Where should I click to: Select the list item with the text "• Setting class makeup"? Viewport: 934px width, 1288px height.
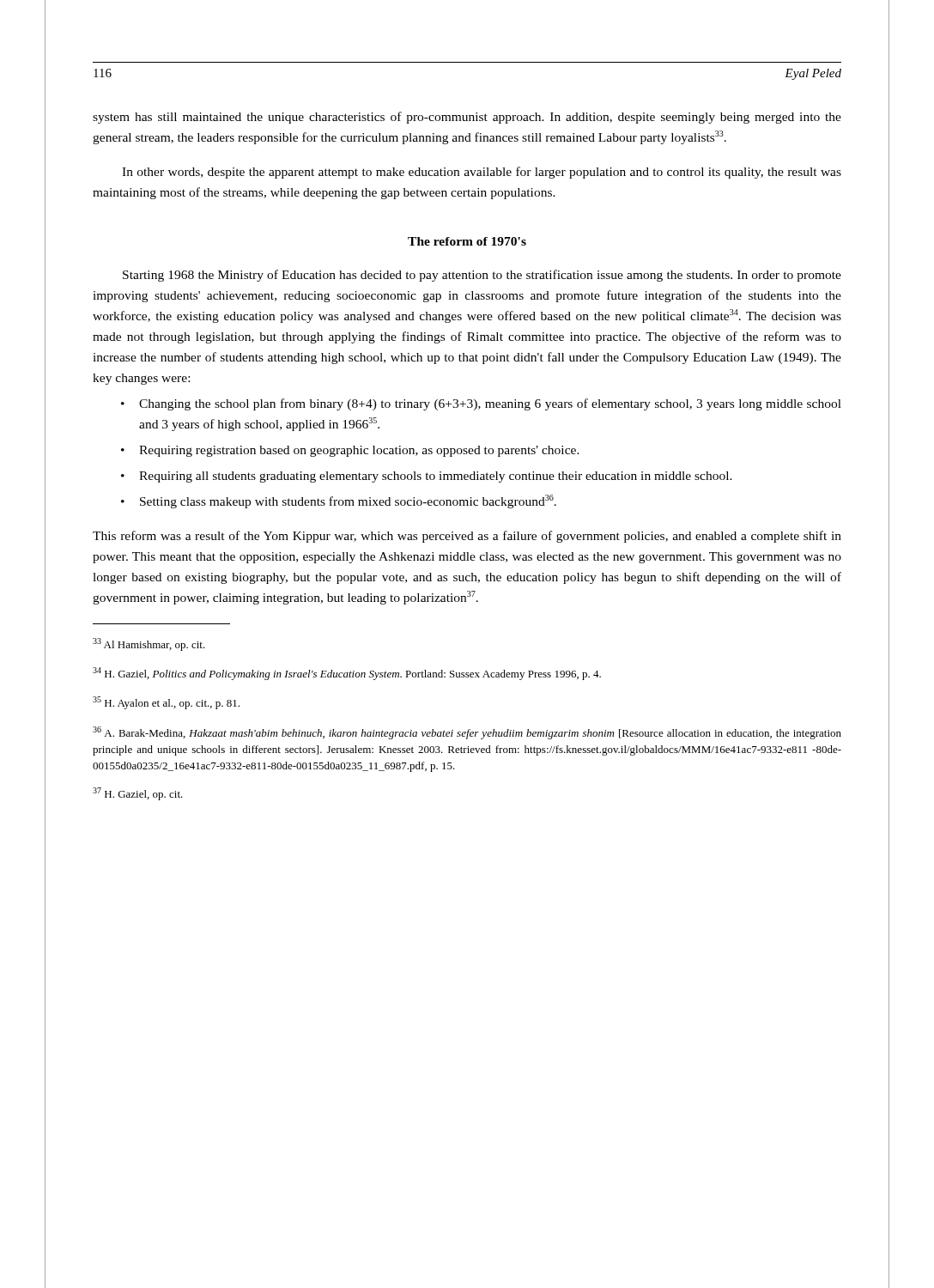point(481,502)
